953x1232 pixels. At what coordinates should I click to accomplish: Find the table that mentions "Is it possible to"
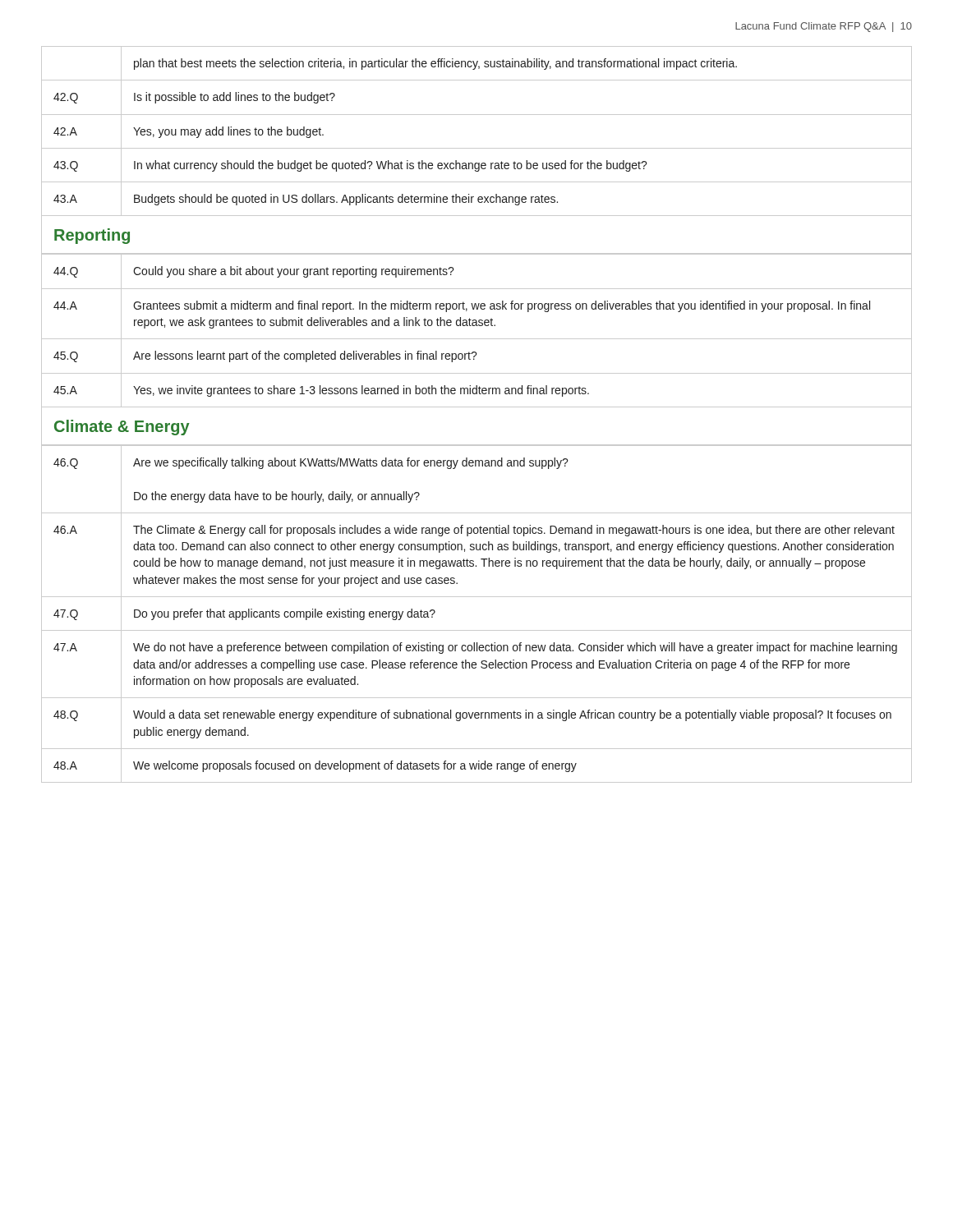pyautogui.click(x=476, y=131)
